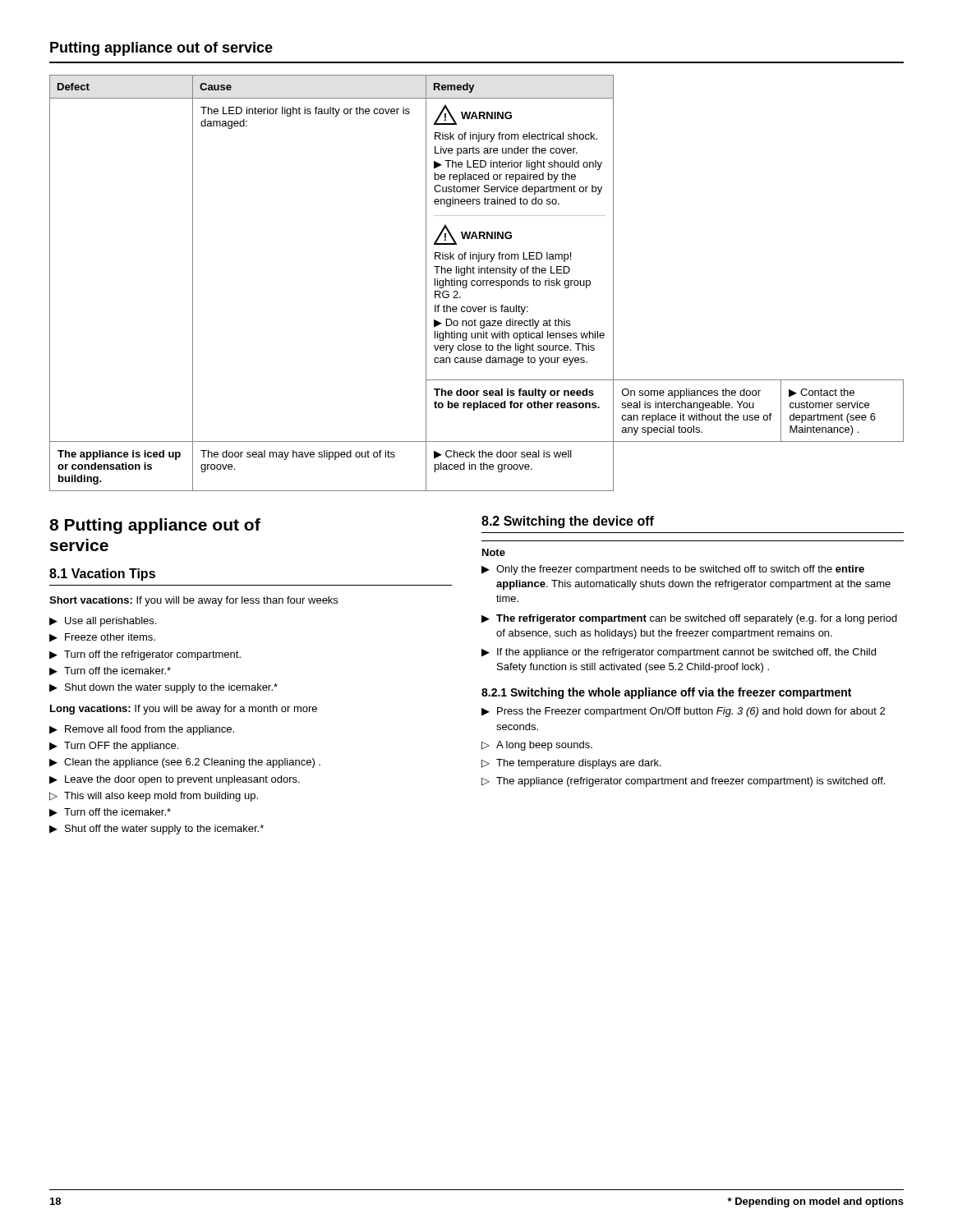
Task: Locate the region starting "▶Shut down the water supply to the"
Action: click(x=164, y=688)
